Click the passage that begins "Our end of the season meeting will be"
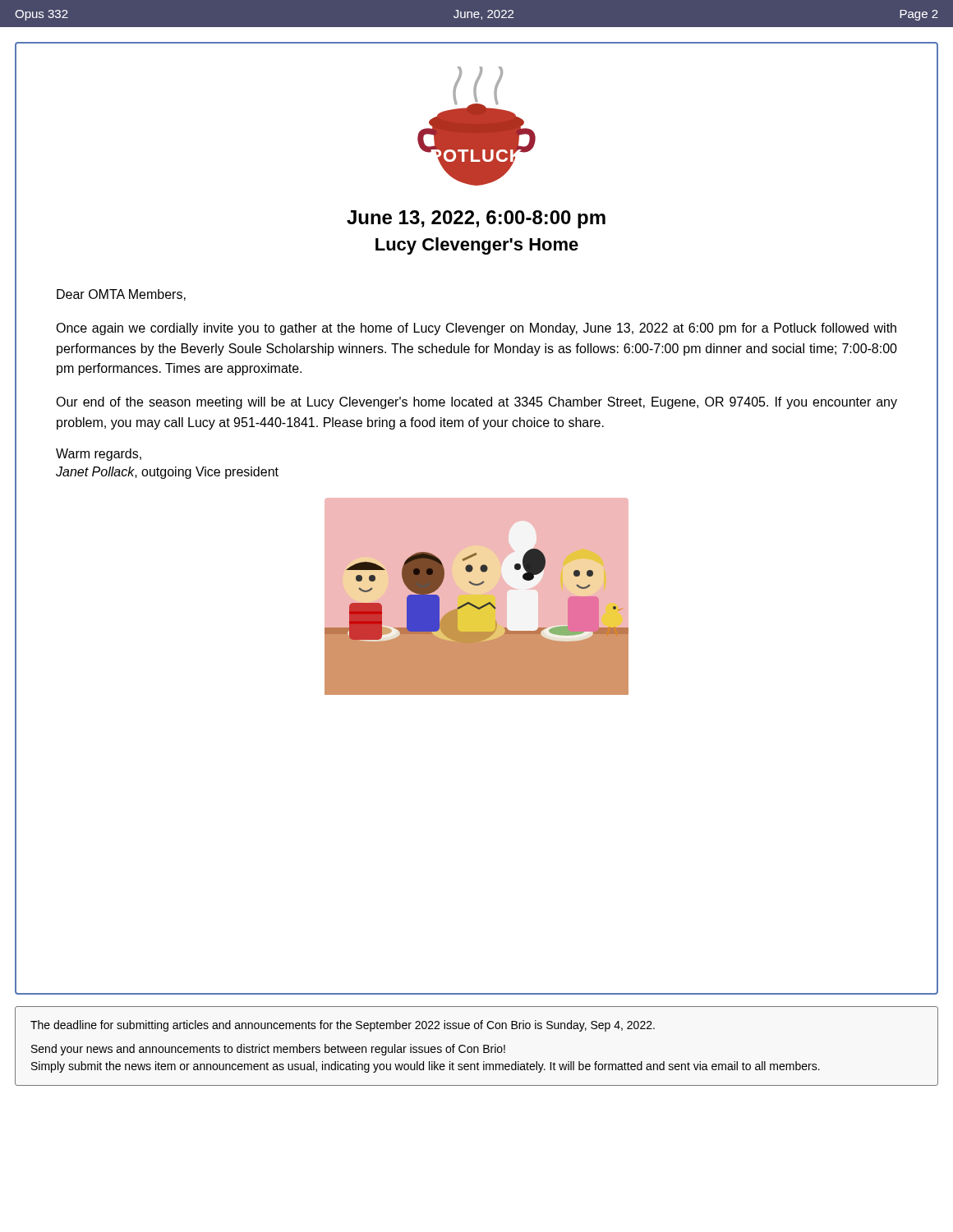The width and height of the screenshot is (953, 1232). coord(476,412)
